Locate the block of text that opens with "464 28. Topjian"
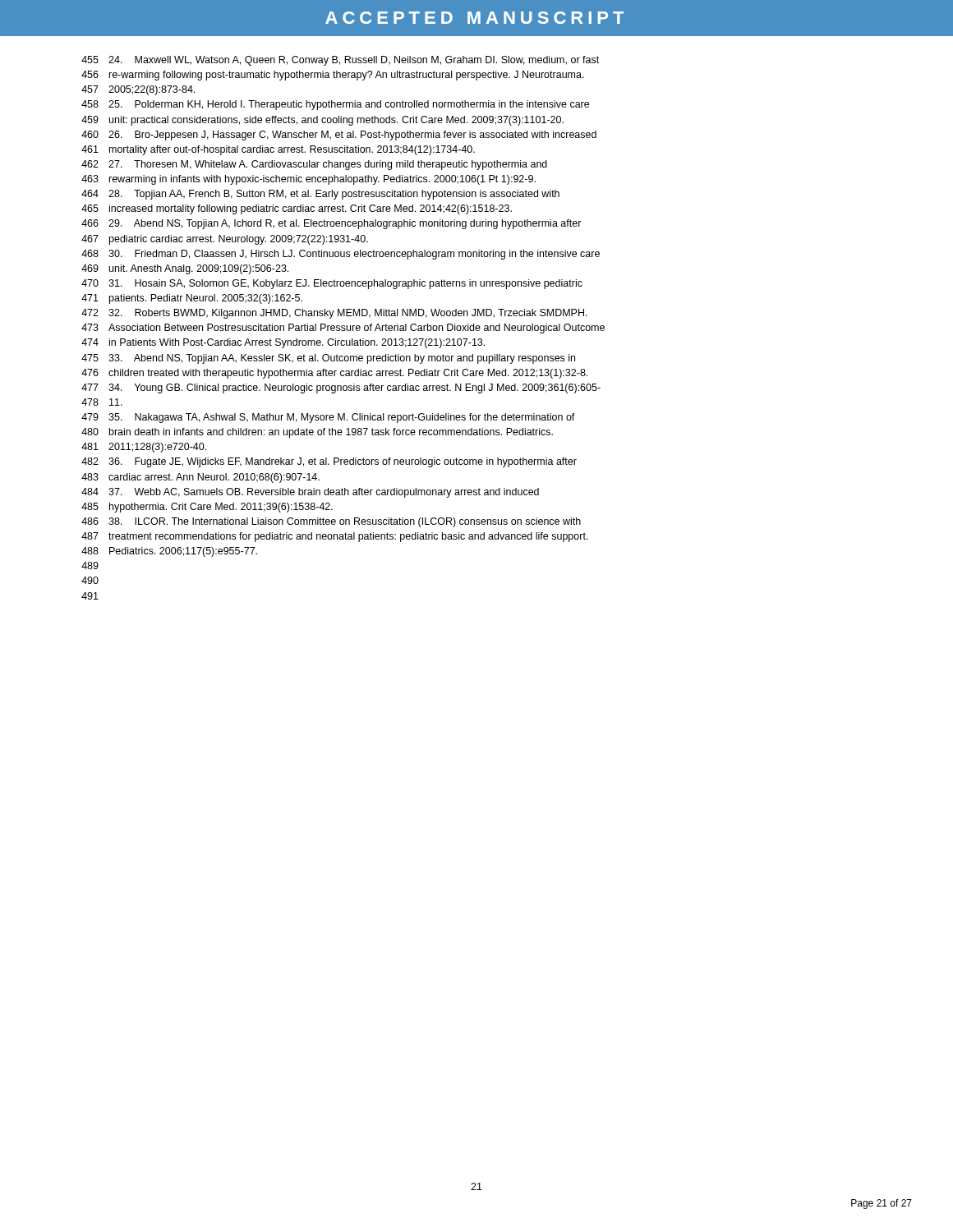The height and width of the screenshot is (1232, 953). pyautogui.click(x=476, y=194)
